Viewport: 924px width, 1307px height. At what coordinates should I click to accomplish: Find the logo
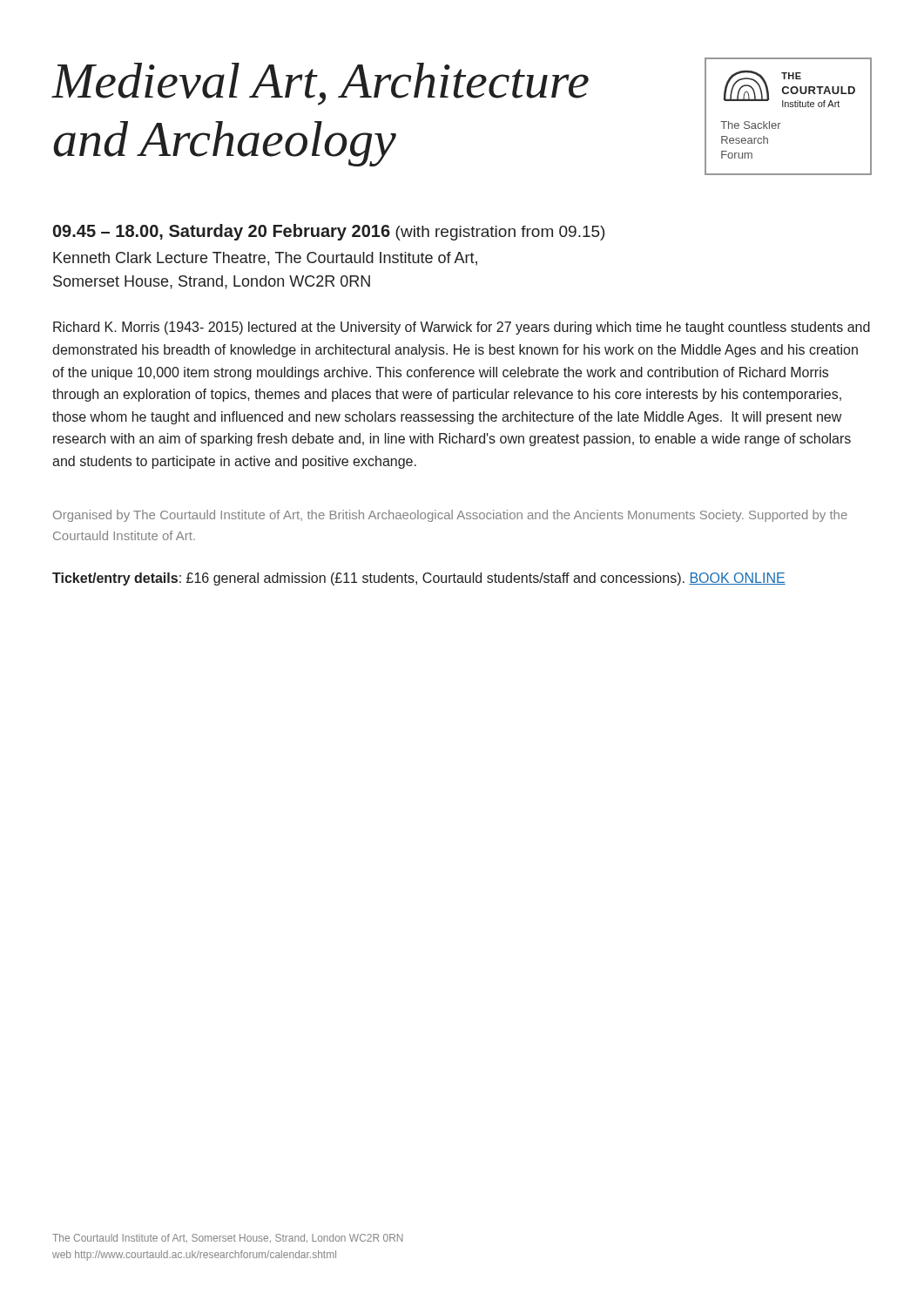point(788,116)
